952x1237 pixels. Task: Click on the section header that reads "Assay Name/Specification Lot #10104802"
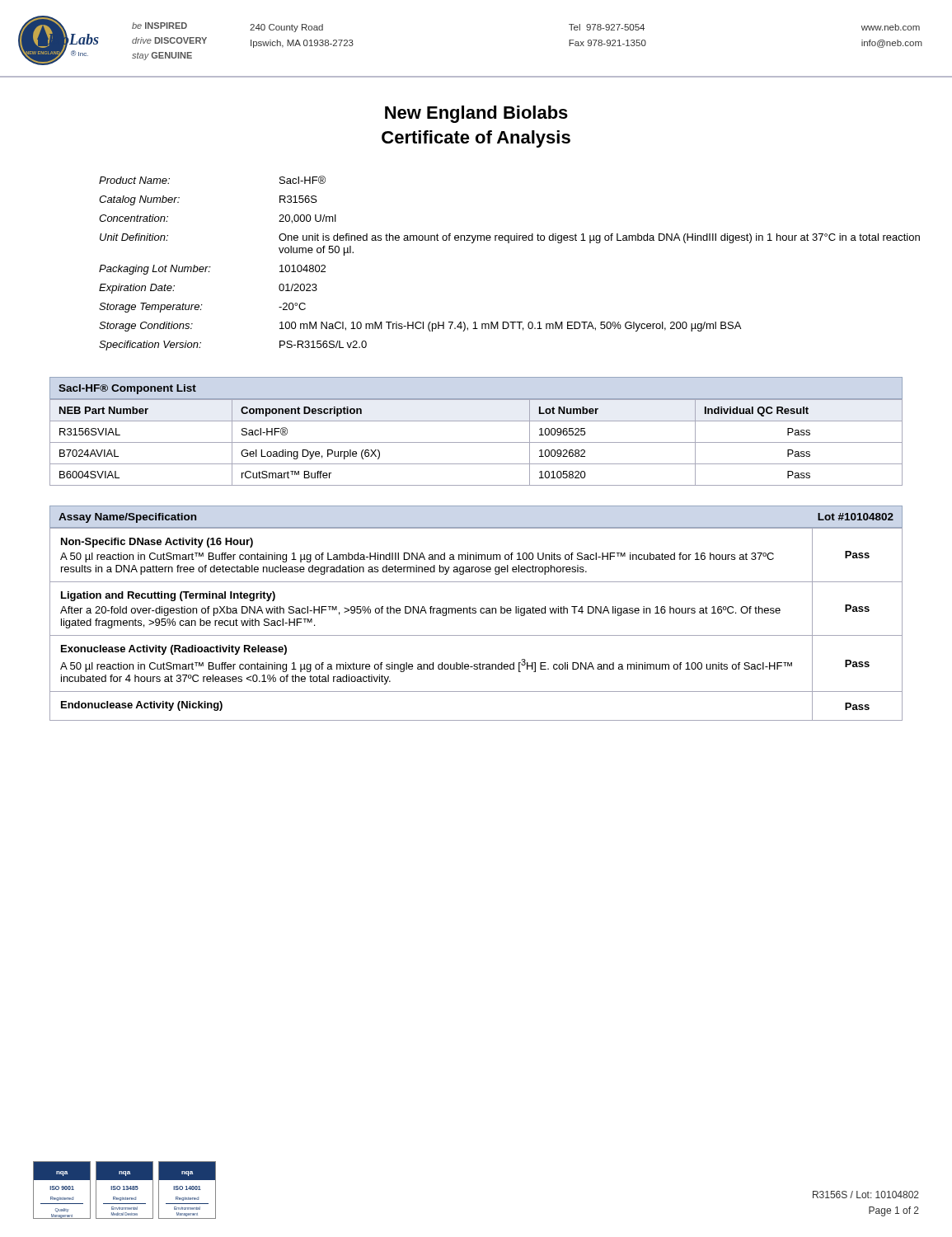[x=127, y=517]
